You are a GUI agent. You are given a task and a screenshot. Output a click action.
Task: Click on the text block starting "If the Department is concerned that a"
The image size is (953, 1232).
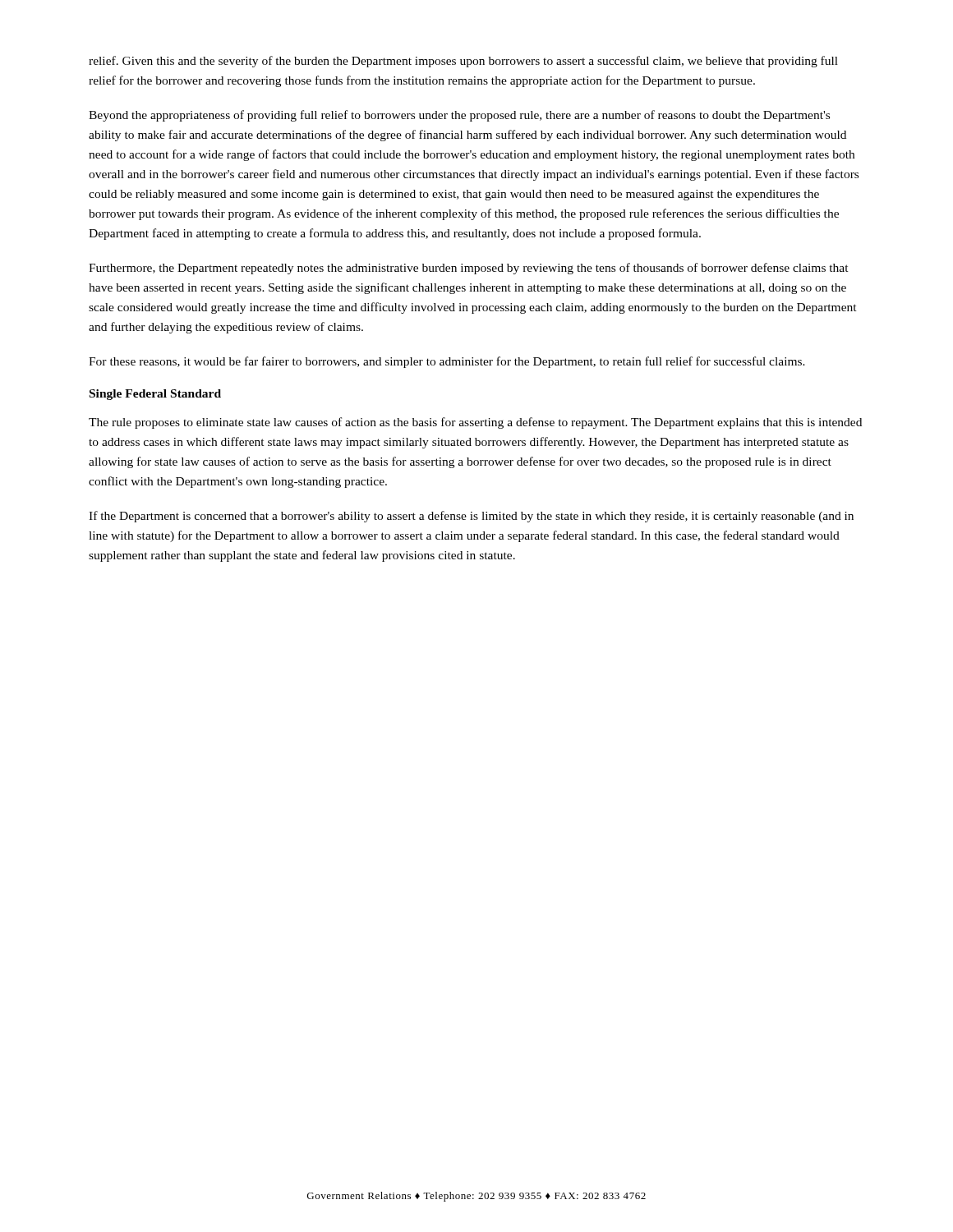(x=471, y=535)
